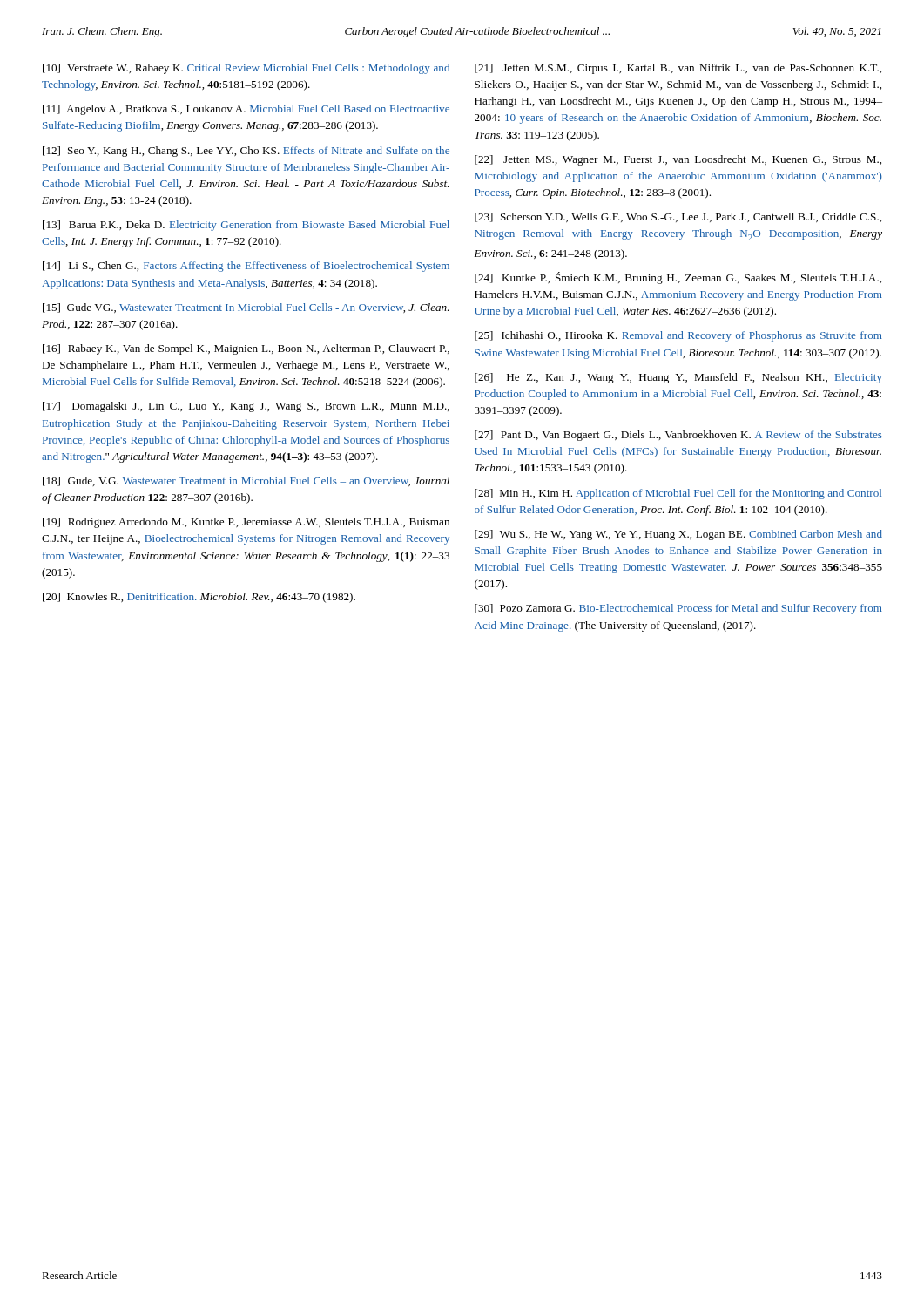Point to the text block starting "[16] Rabaey K., Van"

tap(246, 365)
